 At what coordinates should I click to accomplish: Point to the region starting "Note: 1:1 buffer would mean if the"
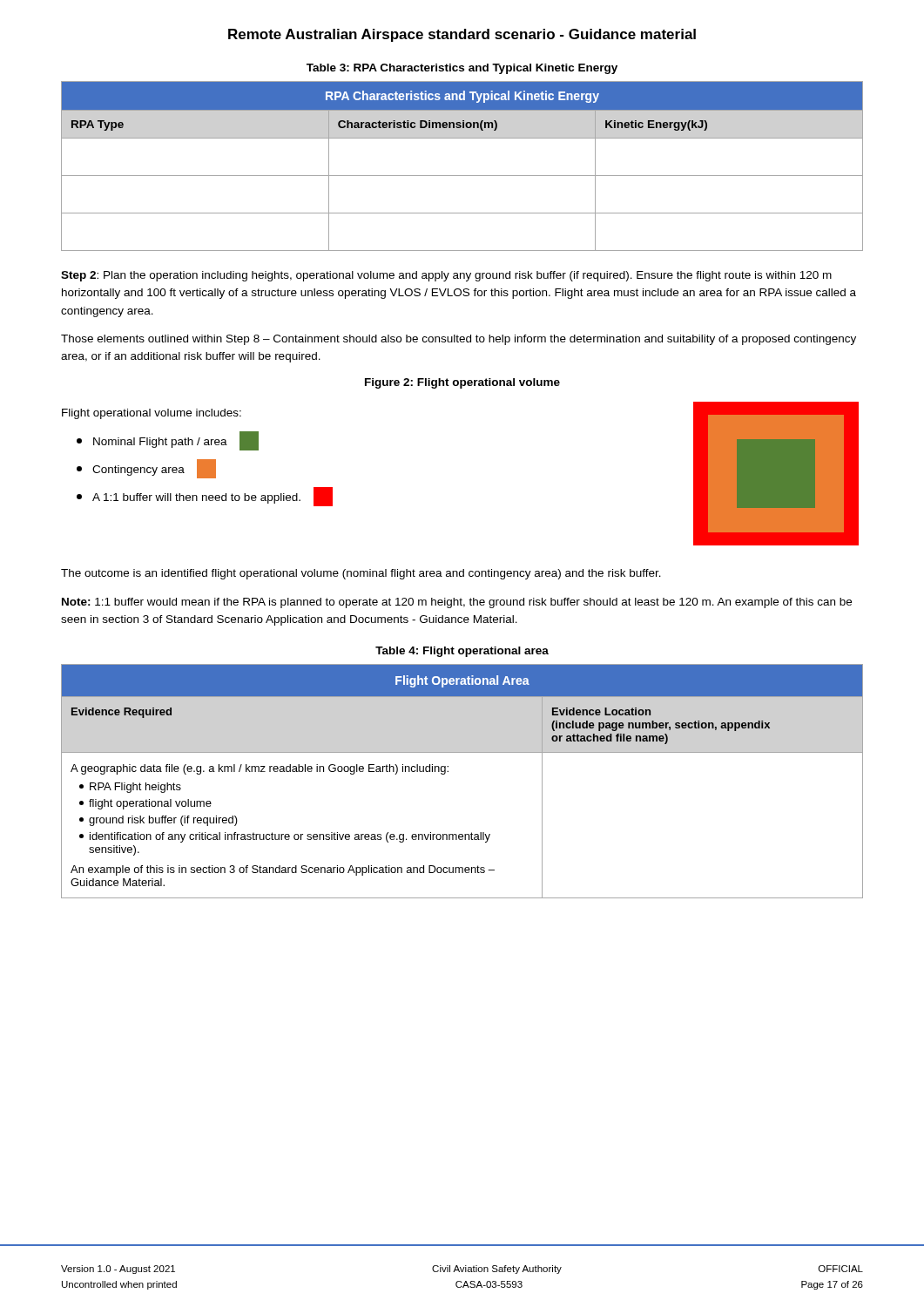pyautogui.click(x=457, y=610)
